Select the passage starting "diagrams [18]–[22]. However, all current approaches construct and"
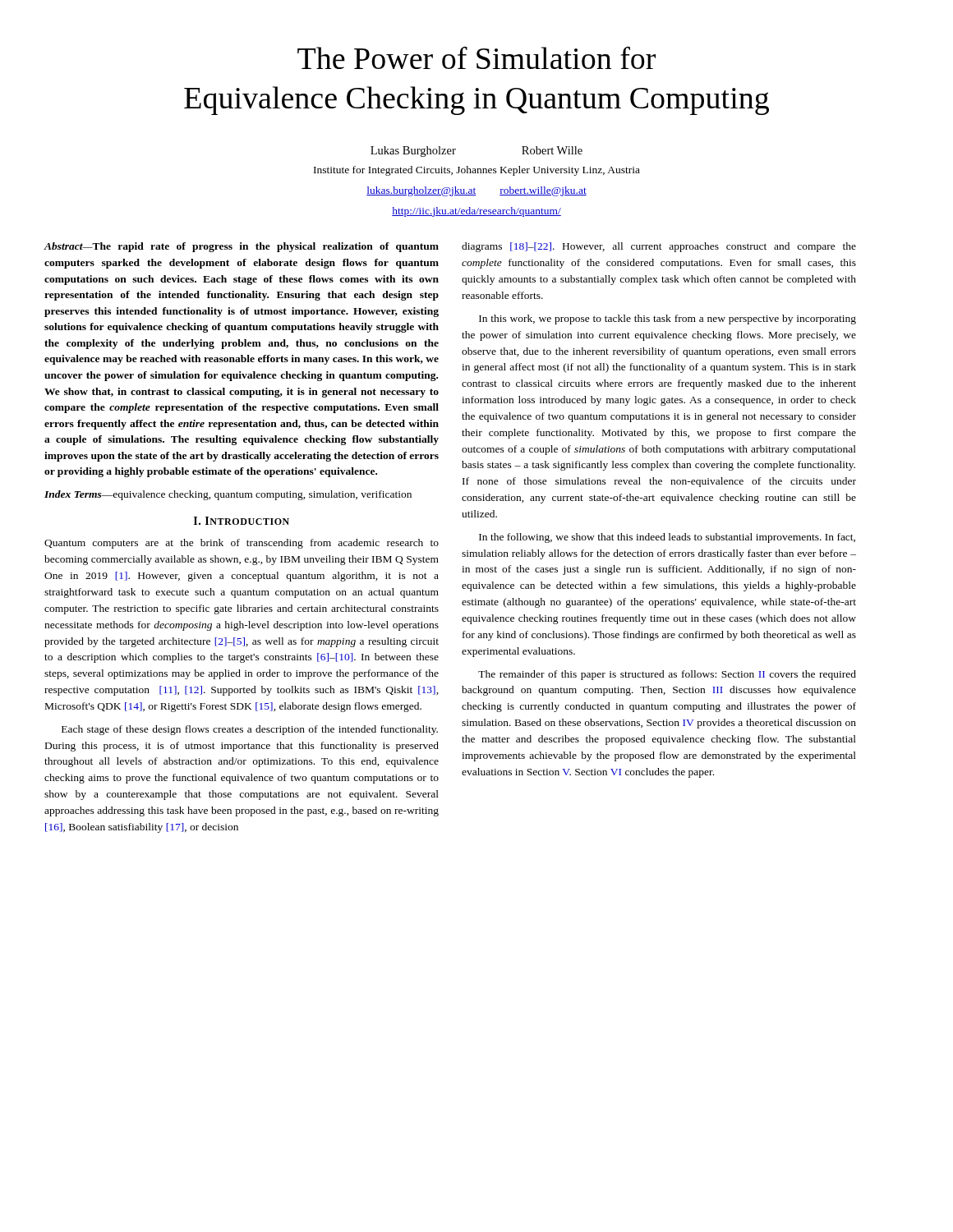 point(659,509)
